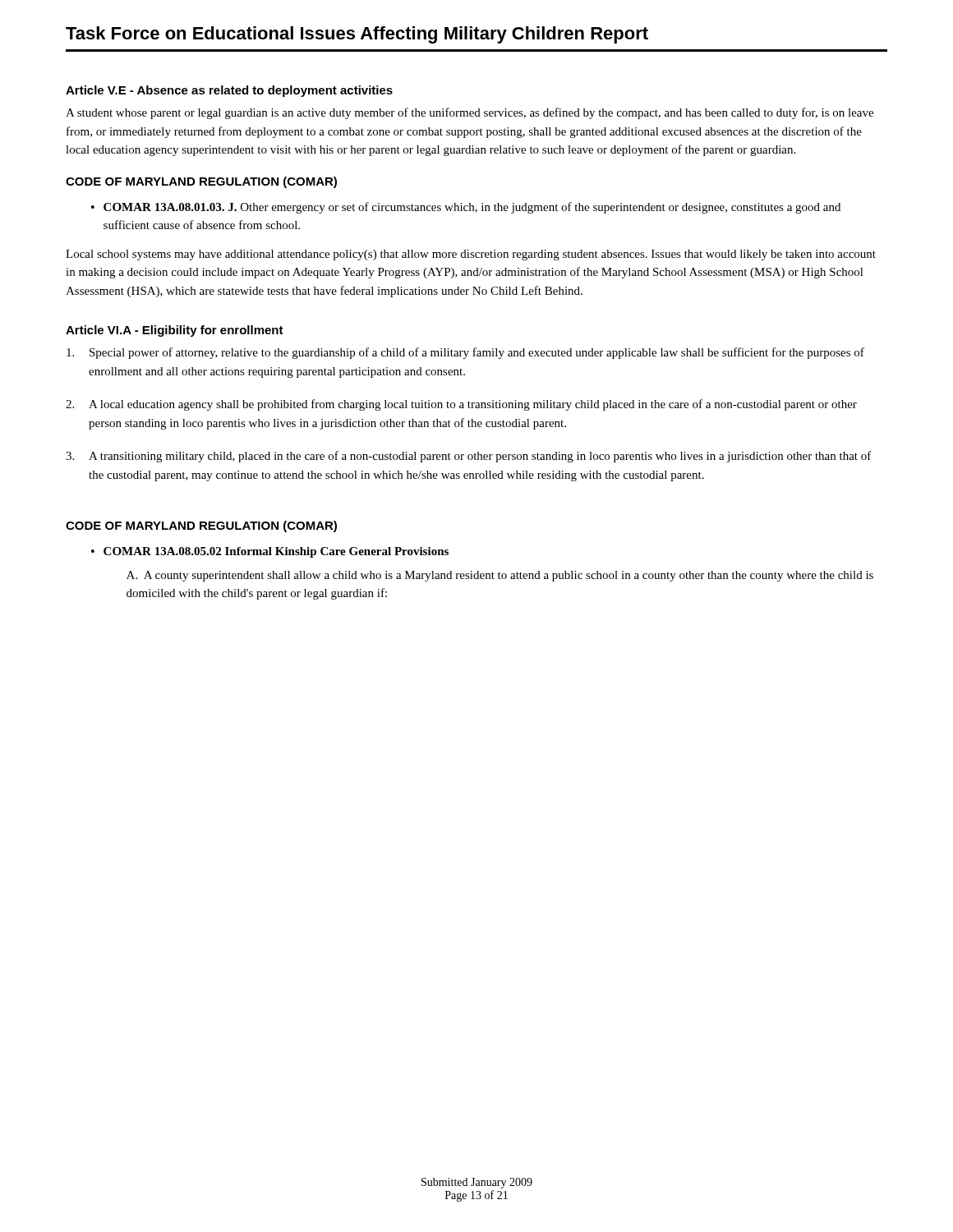
Task: Click on the element starting "A student whose"
Action: coord(470,131)
